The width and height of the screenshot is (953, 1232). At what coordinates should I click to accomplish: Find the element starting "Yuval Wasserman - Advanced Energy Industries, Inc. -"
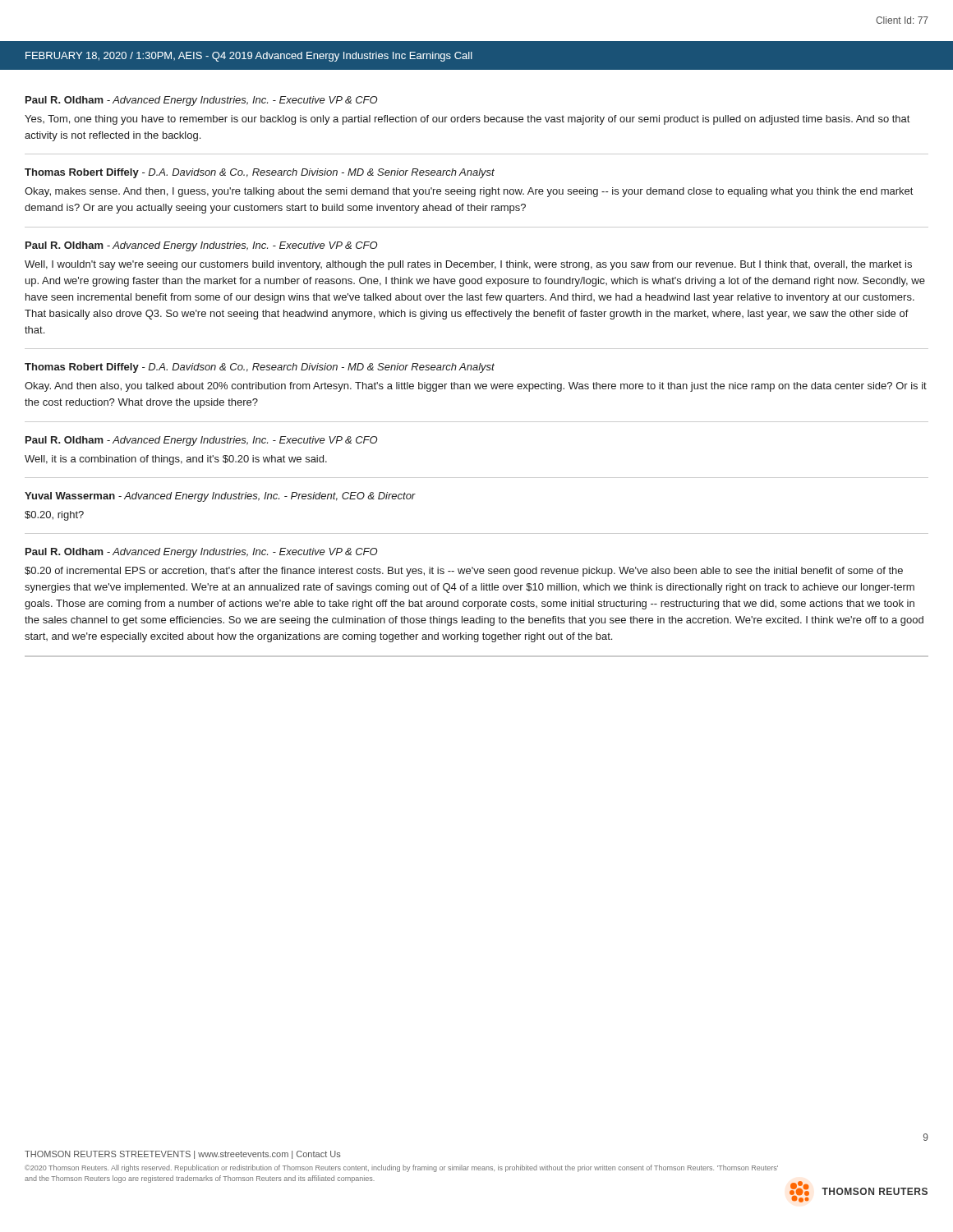[x=220, y=497]
